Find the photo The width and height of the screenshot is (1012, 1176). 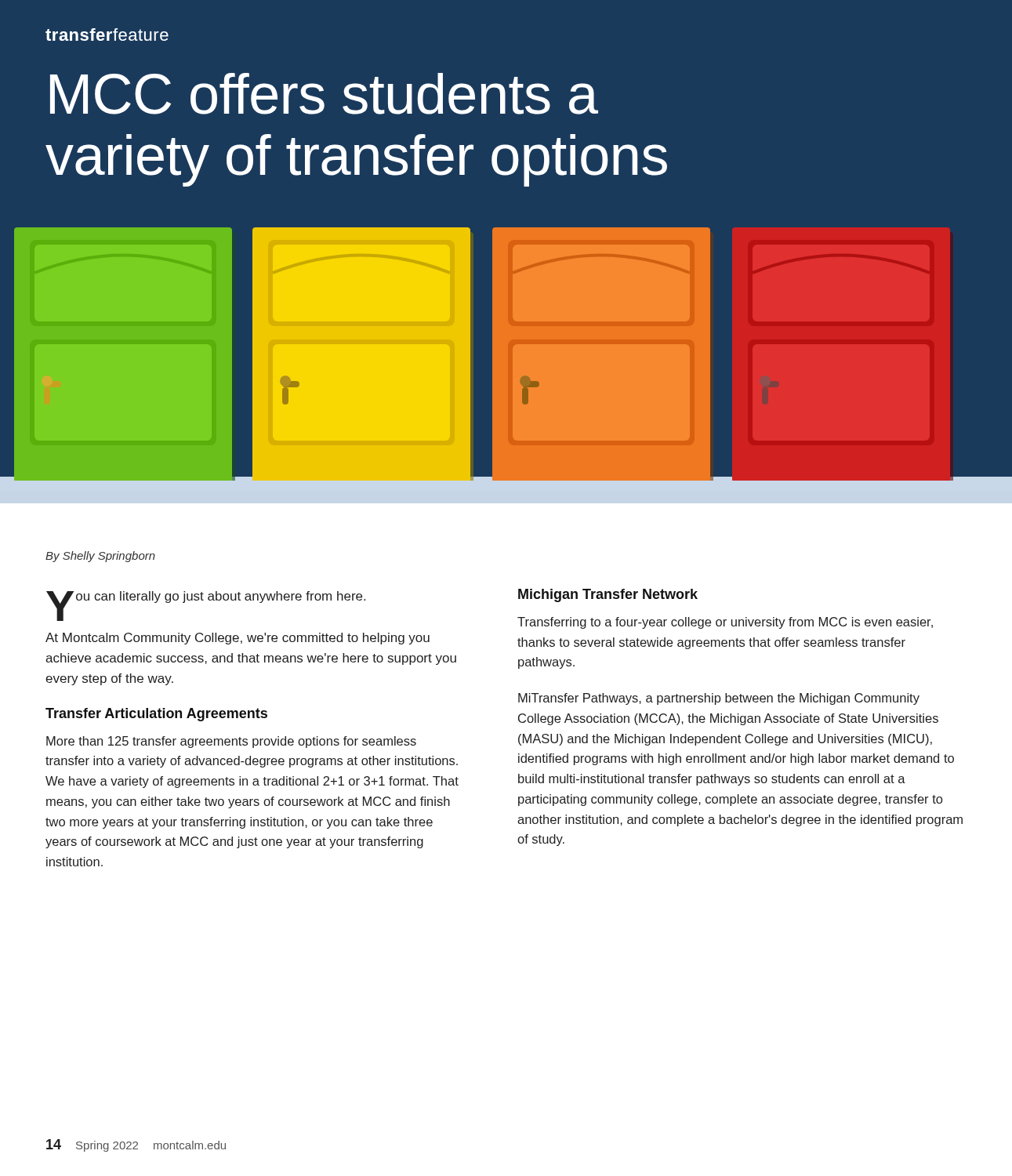506,356
